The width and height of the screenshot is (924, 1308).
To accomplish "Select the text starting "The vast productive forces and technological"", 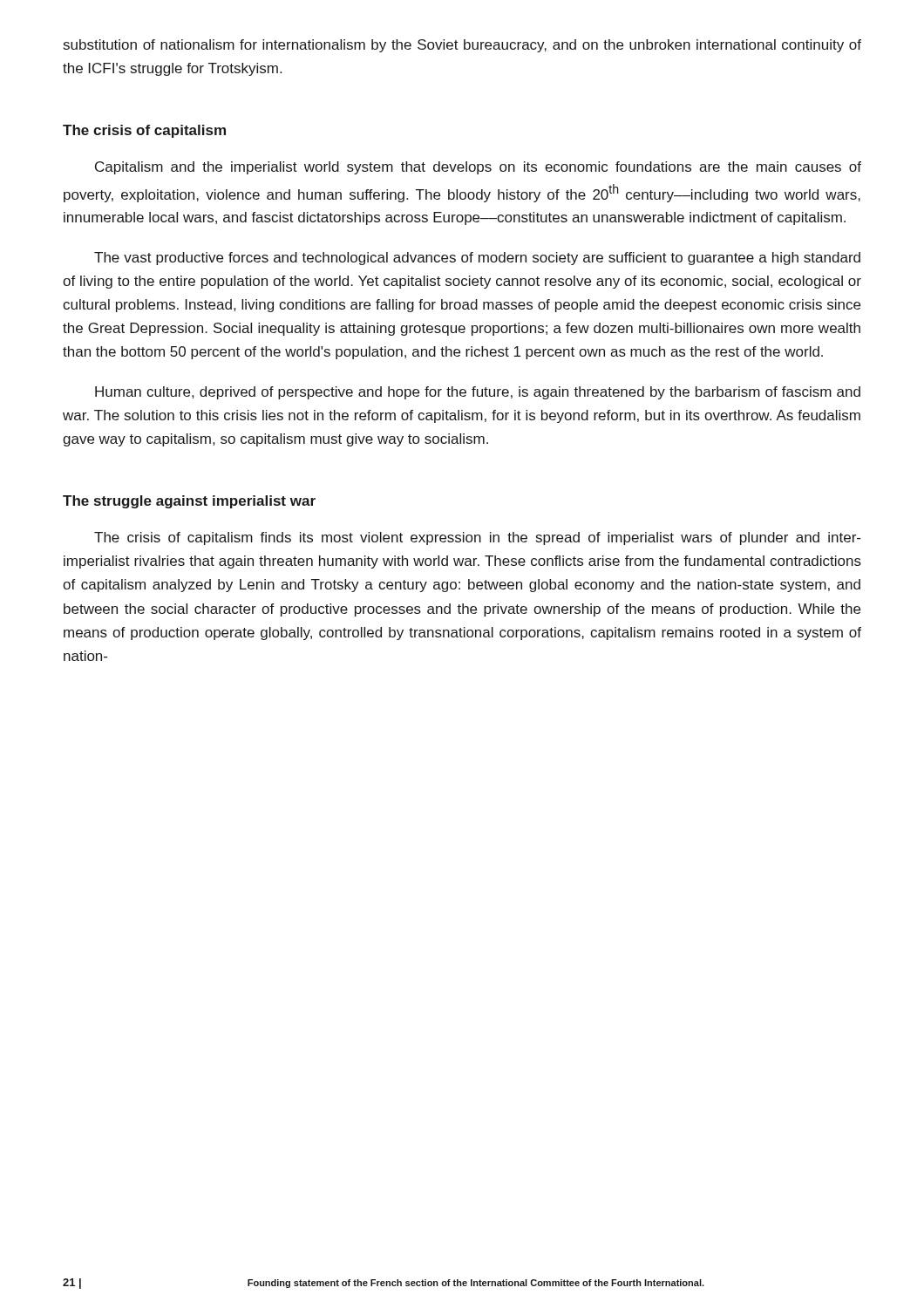I will [462, 305].
